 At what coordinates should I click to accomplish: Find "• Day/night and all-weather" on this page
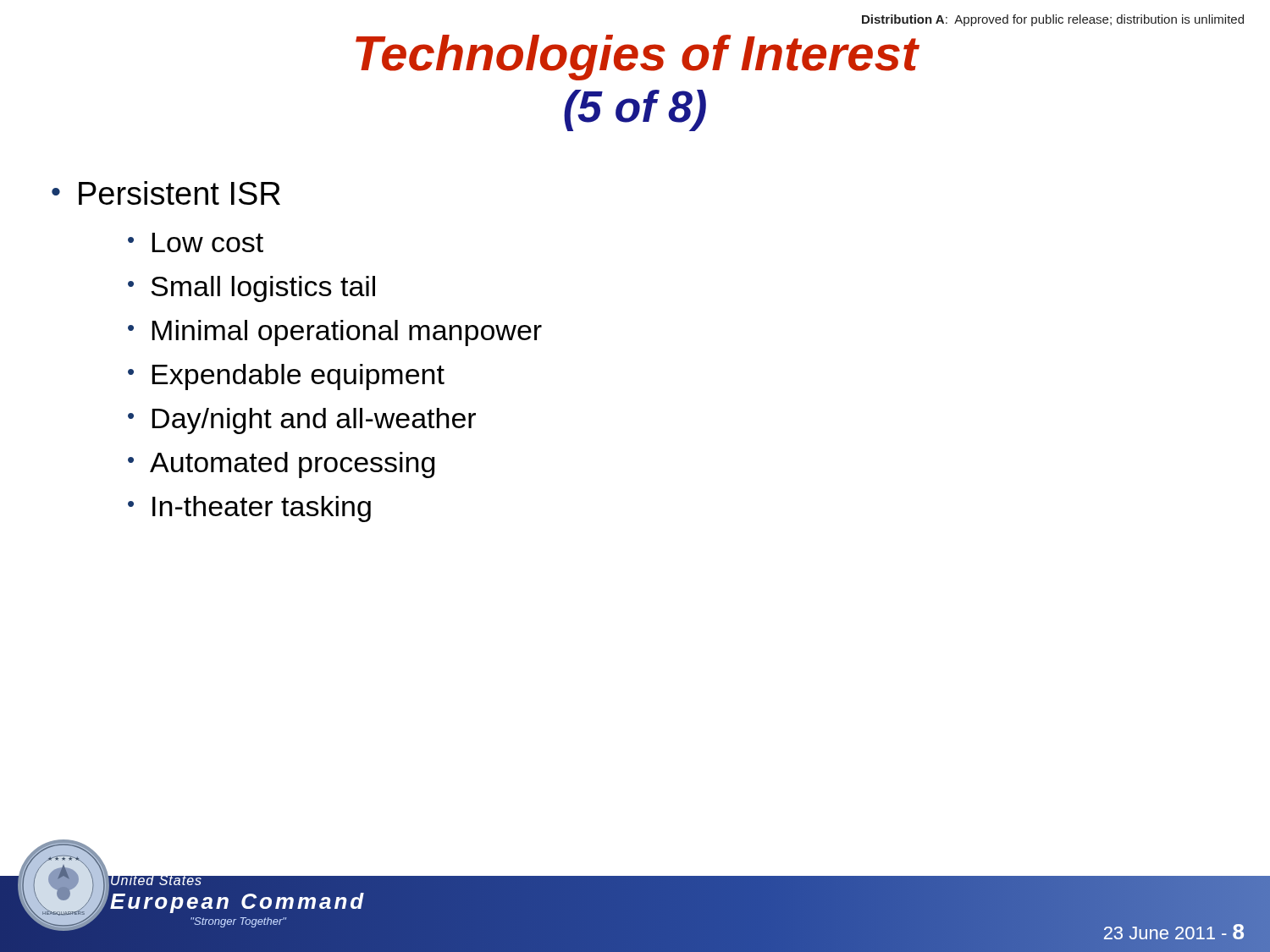(302, 419)
